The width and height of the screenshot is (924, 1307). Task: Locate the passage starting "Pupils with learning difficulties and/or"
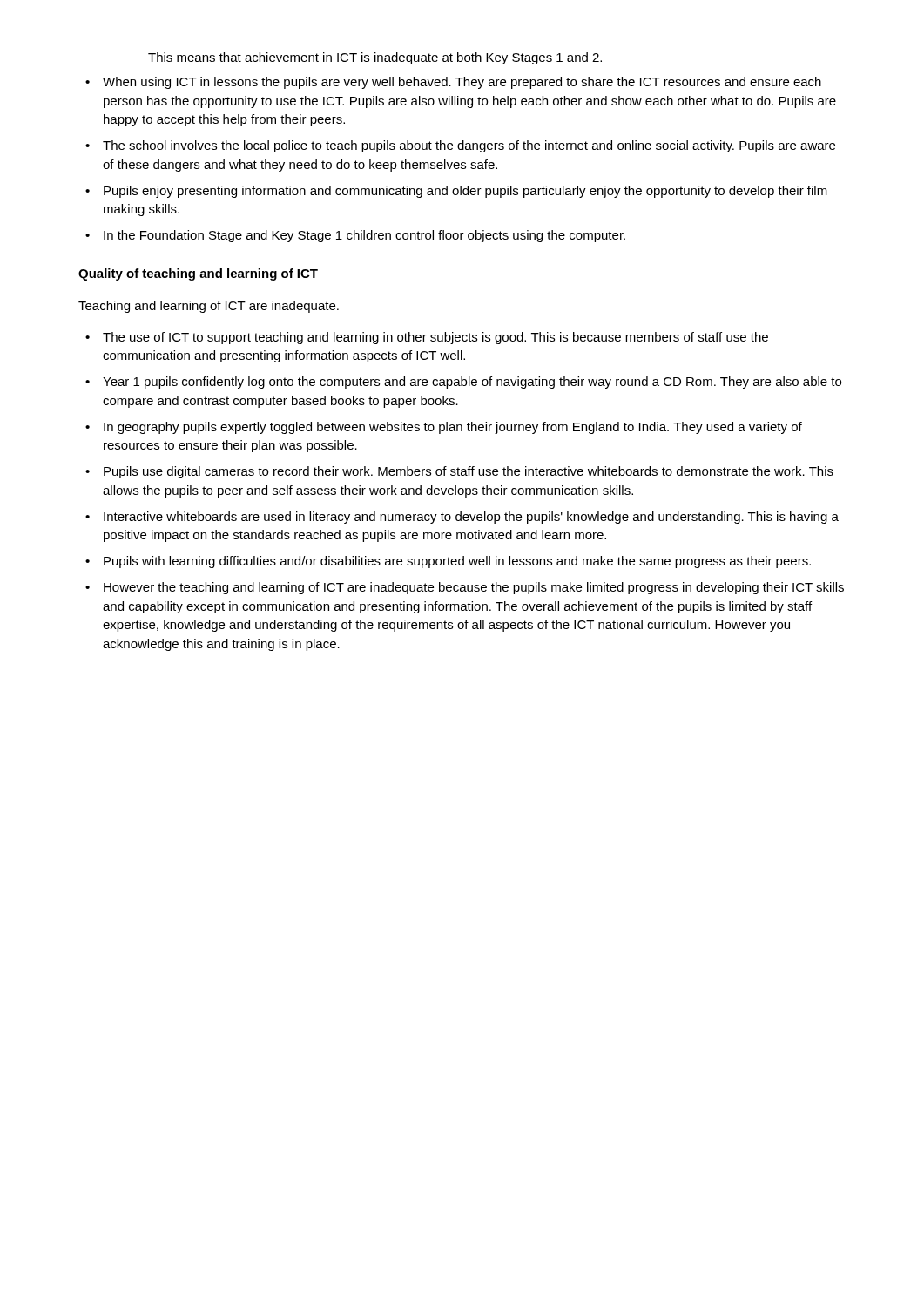(462, 561)
